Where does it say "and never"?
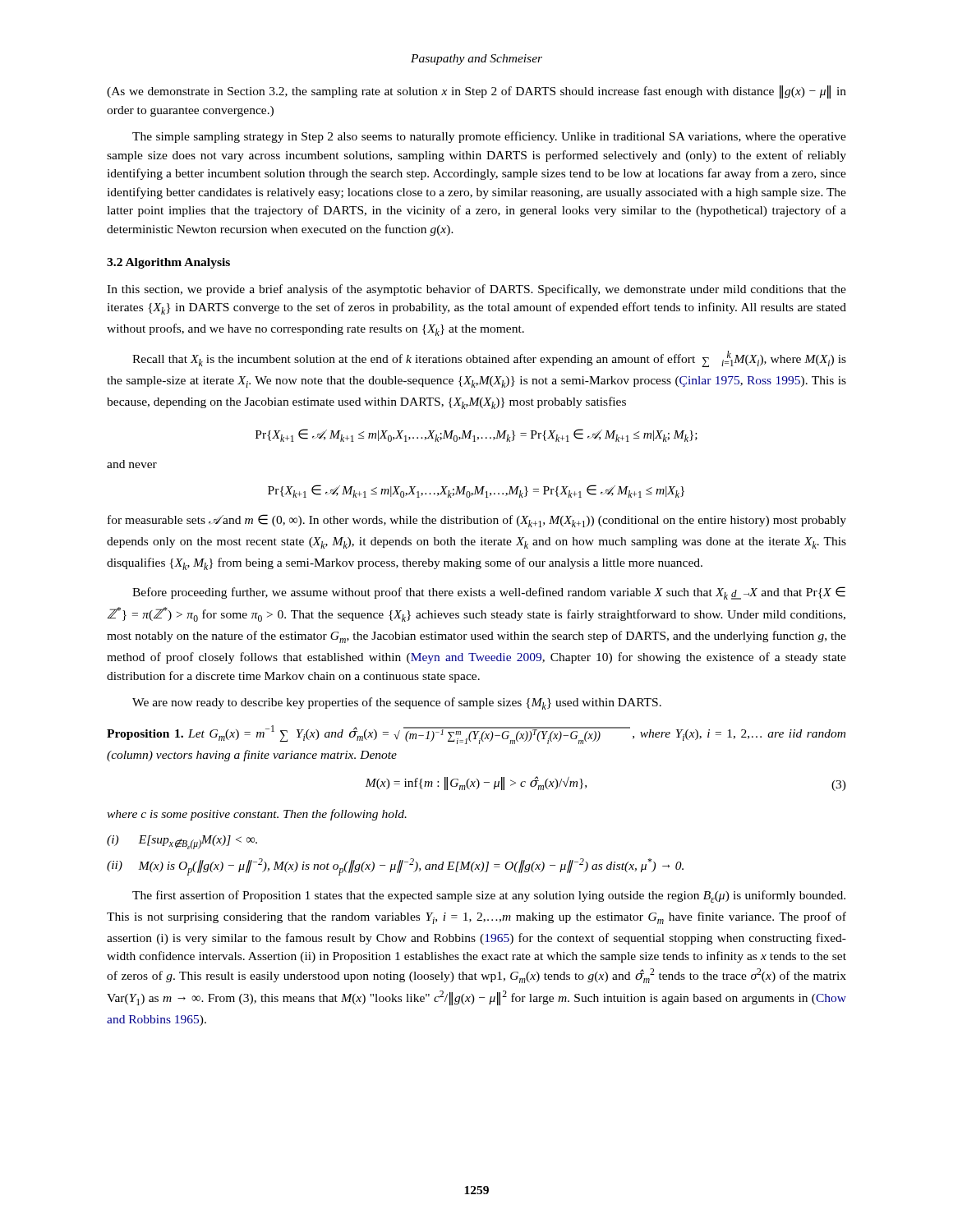 [x=132, y=464]
